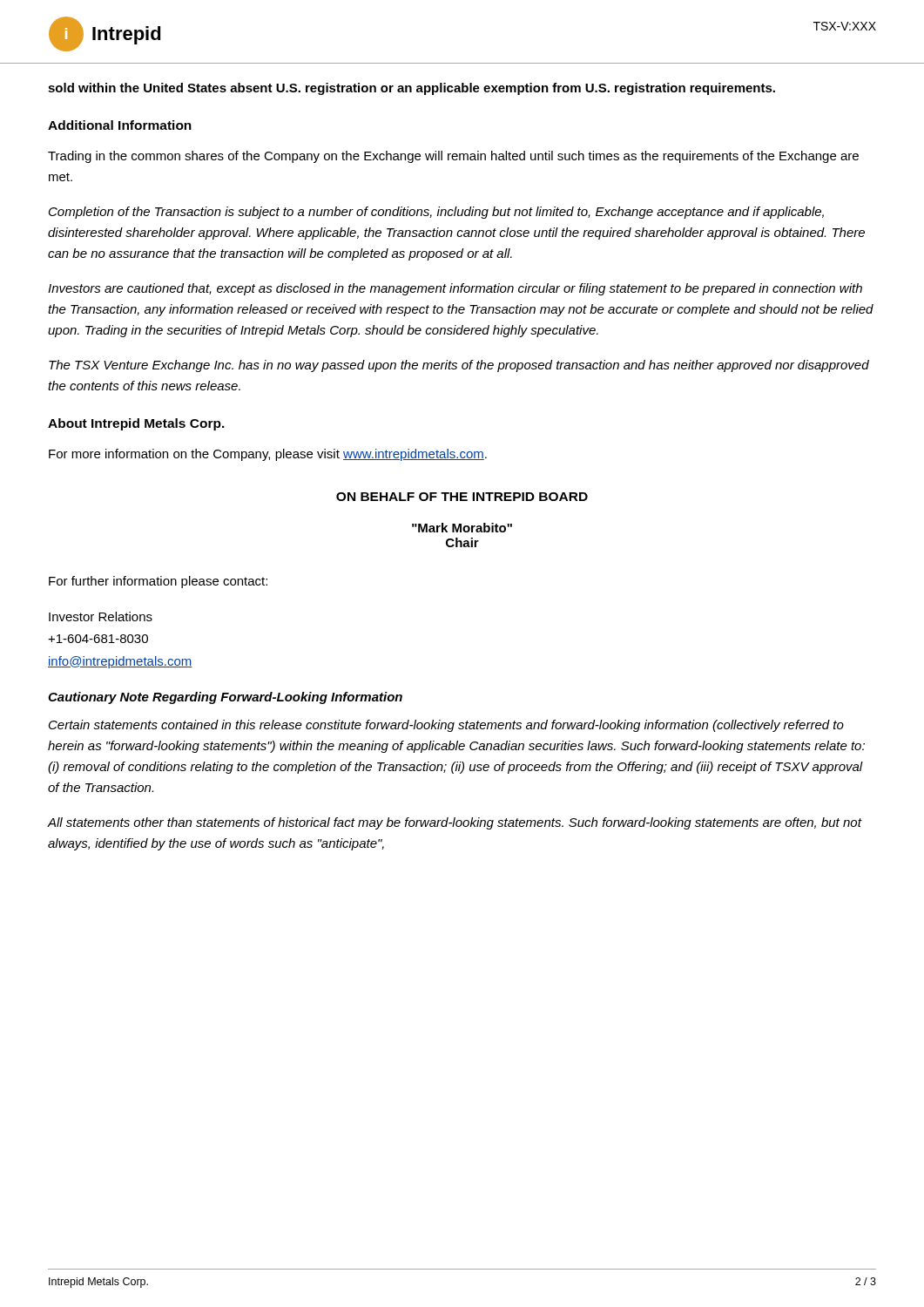This screenshot has width=924, height=1307.
Task: Locate the section header that opens with "Cautionary Note Regarding Forward-Looking"
Action: (225, 697)
